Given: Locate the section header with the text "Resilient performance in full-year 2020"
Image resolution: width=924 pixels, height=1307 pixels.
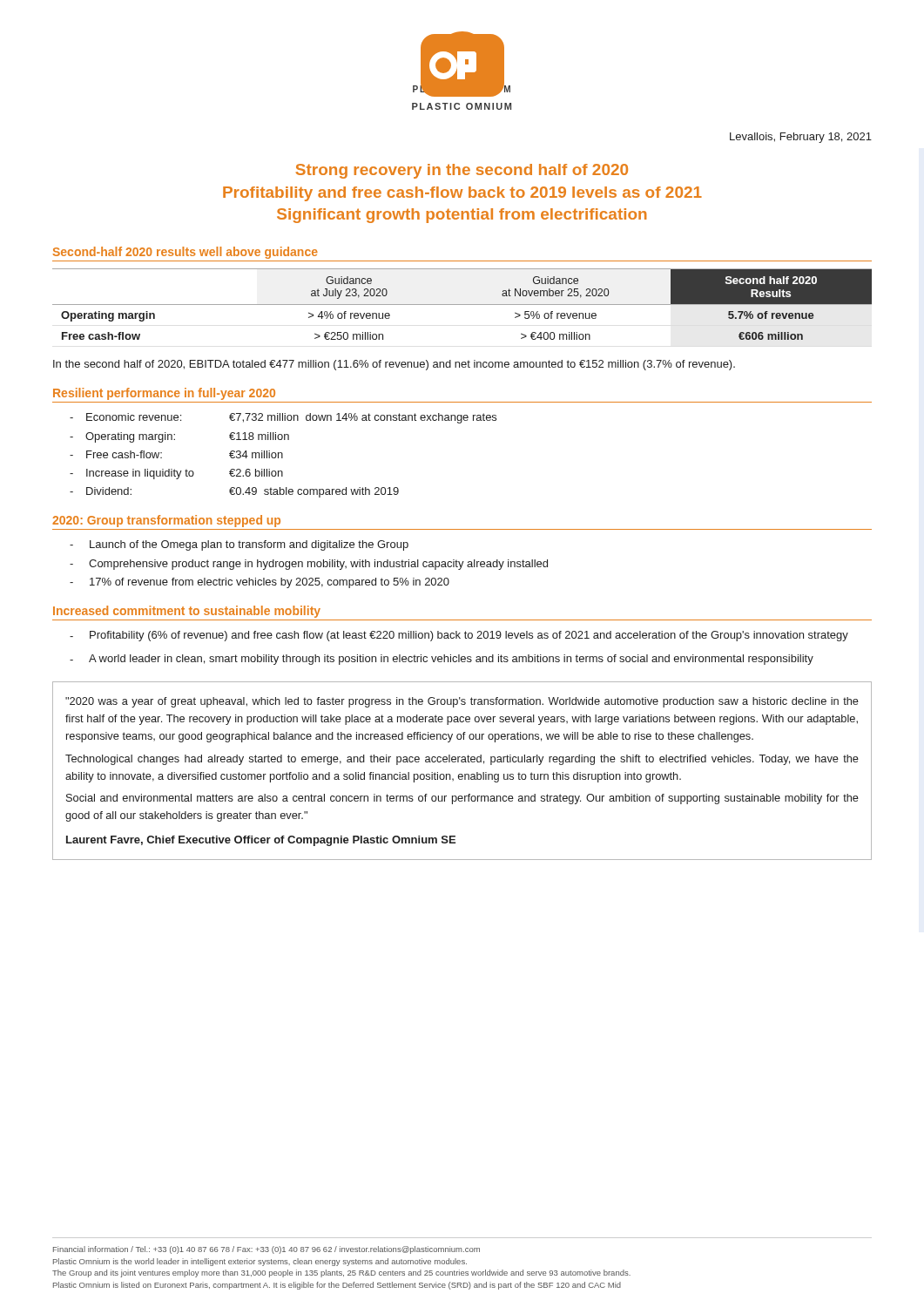Looking at the screenshot, I should 164,393.
